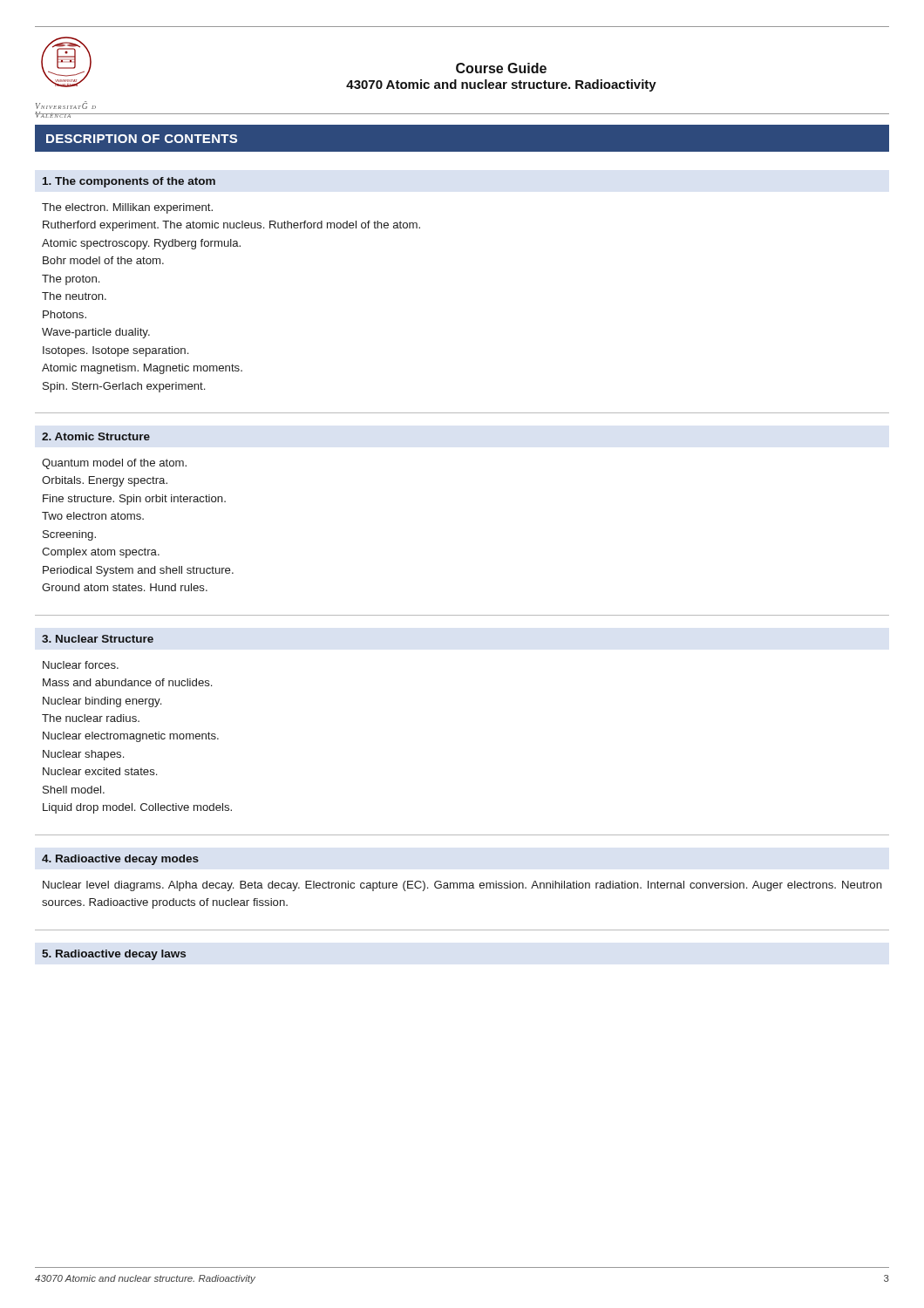This screenshot has height=1308, width=924.
Task: Where does it say "4. Radioactive decay modes"?
Action: [120, 858]
